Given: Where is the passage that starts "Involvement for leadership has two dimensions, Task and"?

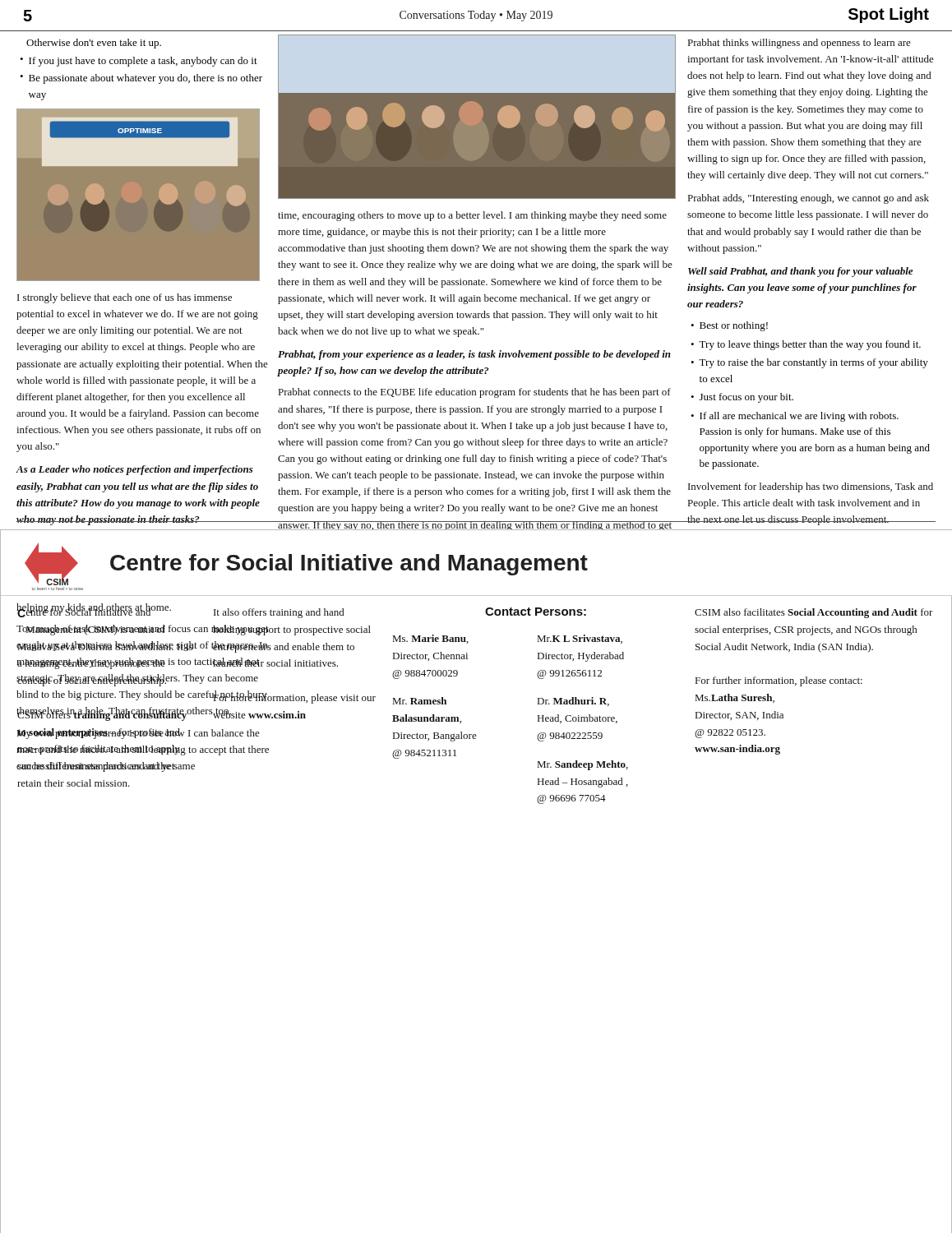Looking at the screenshot, I should tap(810, 503).
